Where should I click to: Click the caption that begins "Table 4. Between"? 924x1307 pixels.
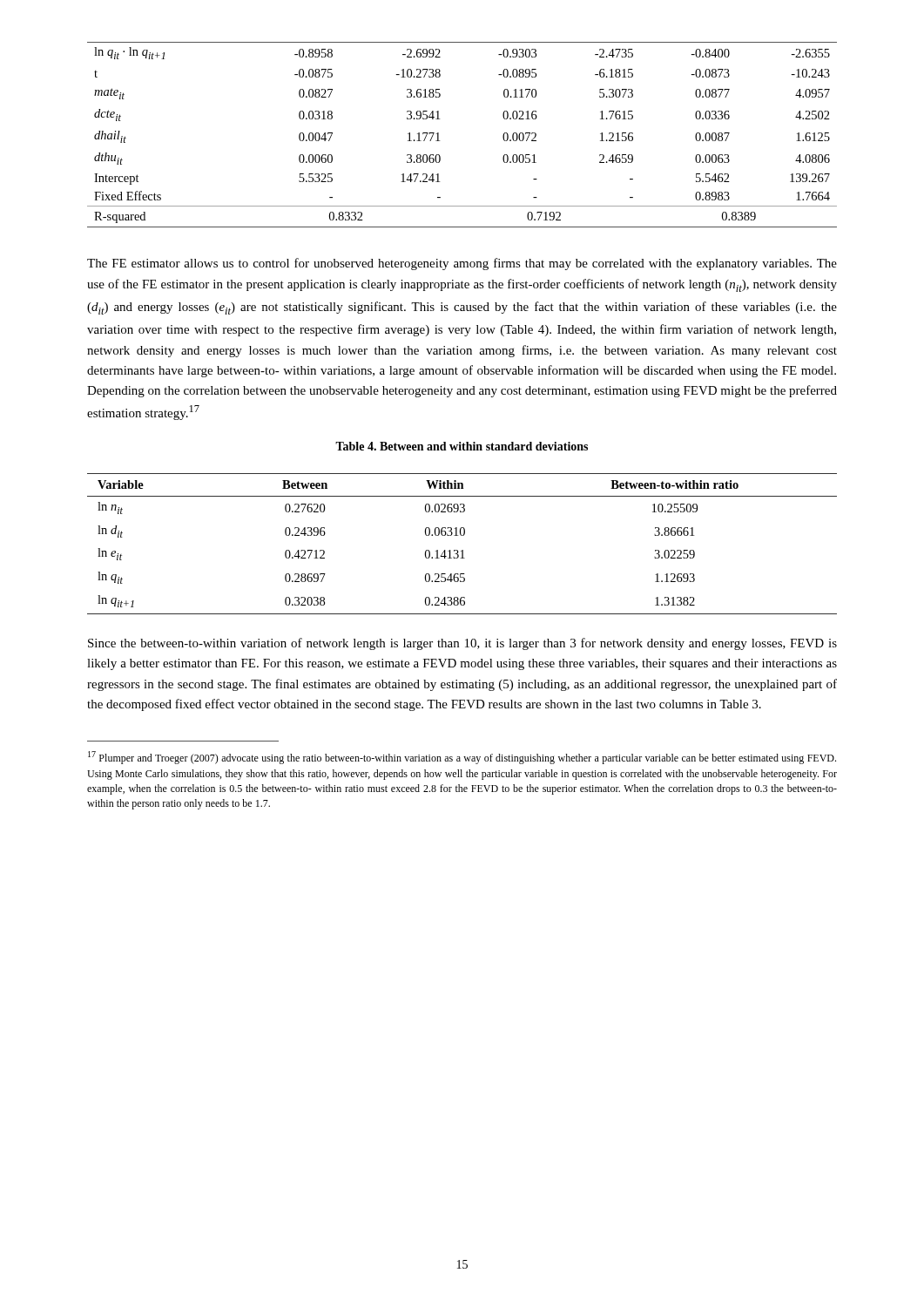coord(462,446)
